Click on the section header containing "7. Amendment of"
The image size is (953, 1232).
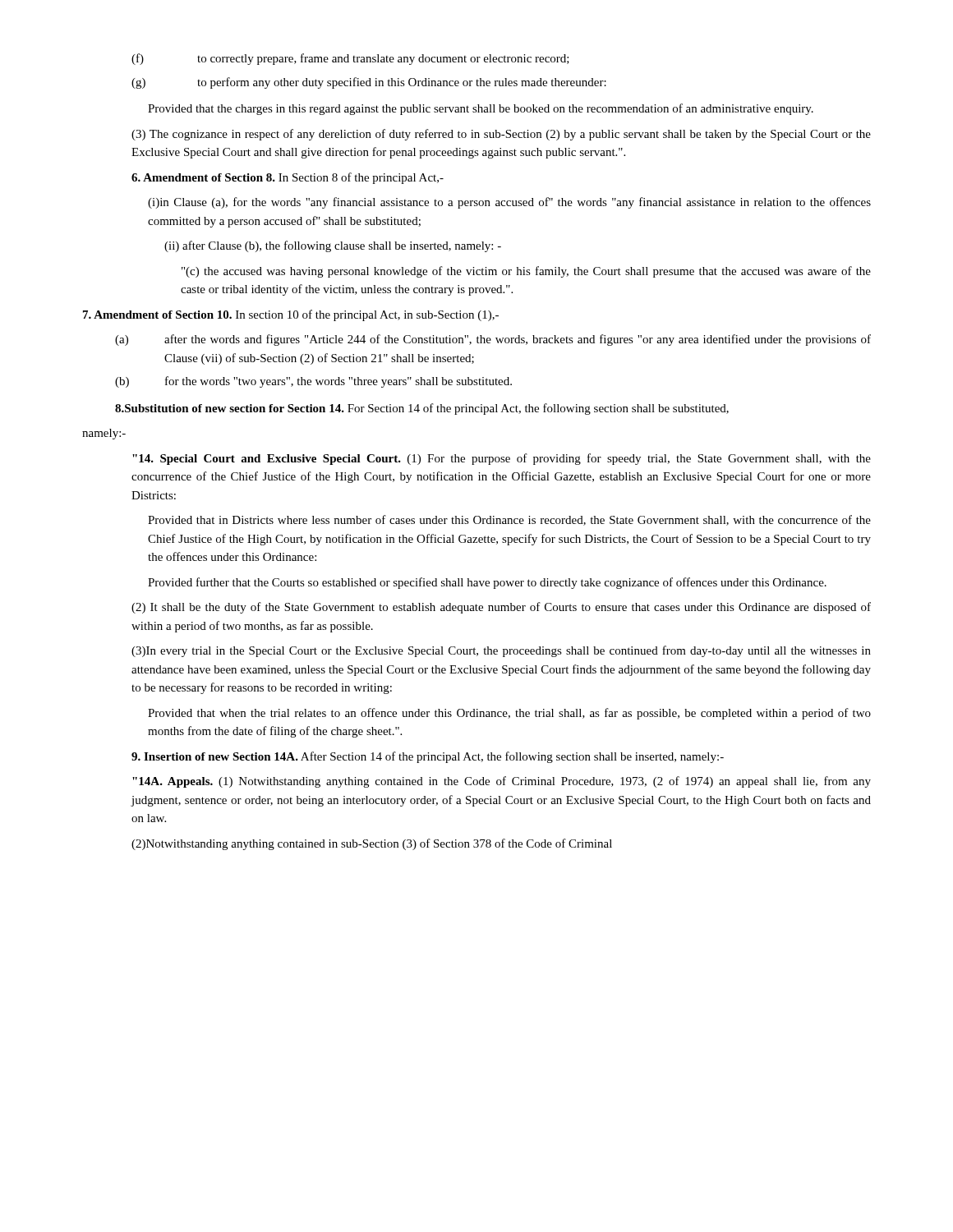click(476, 314)
